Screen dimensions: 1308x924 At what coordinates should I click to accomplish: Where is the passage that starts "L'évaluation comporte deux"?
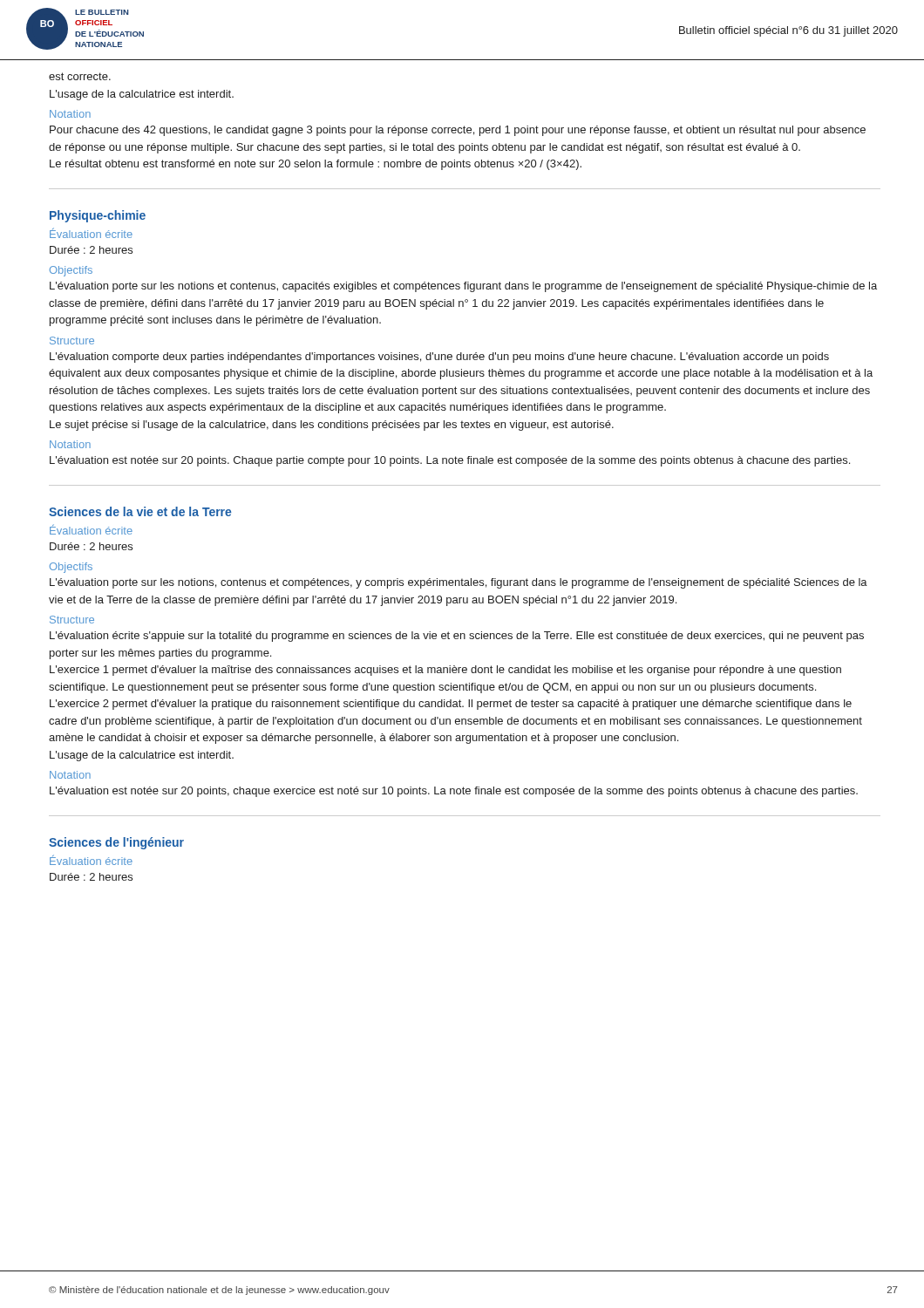pos(461,390)
